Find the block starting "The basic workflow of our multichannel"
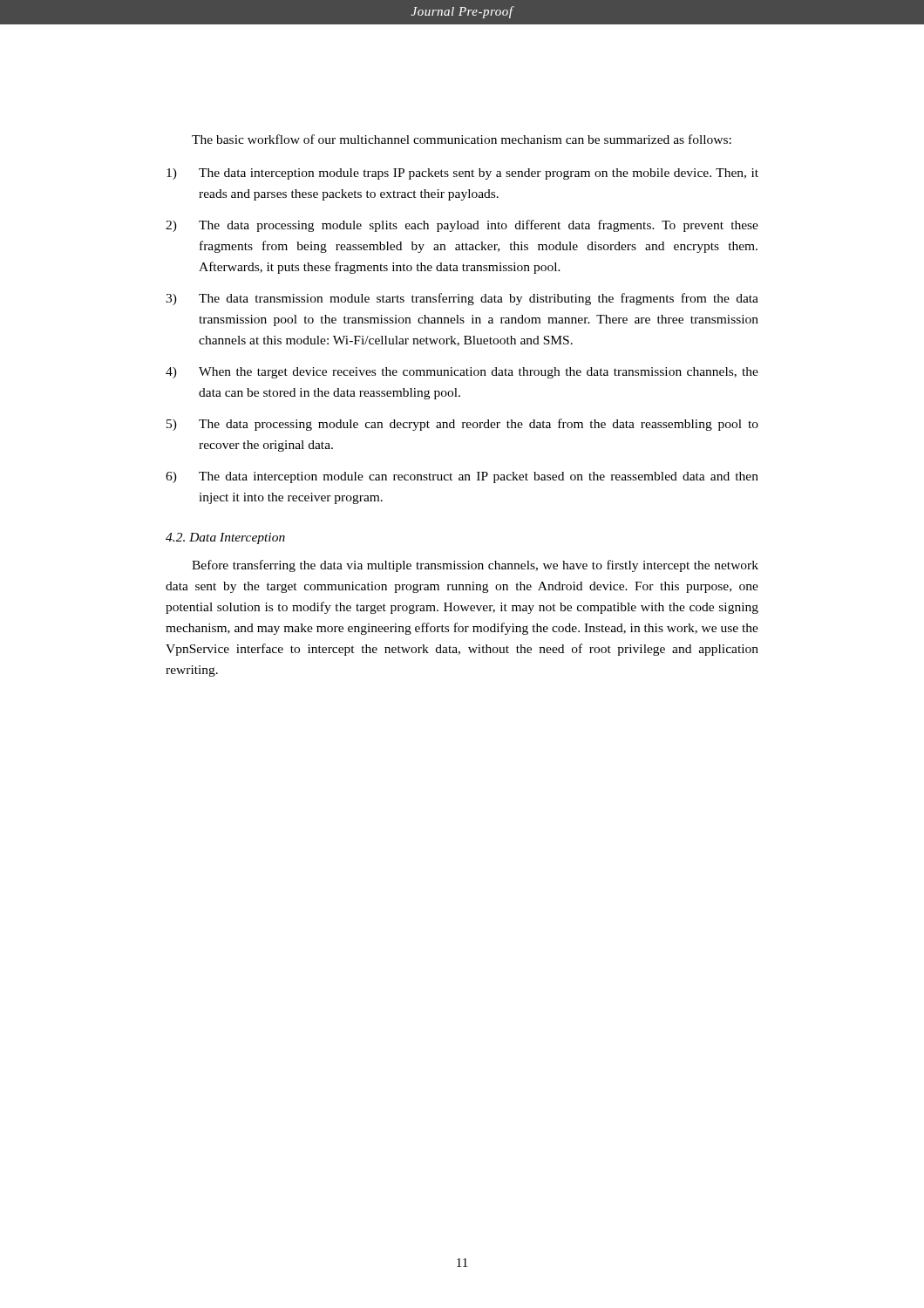This screenshot has height=1308, width=924. [x=462, y=139]
